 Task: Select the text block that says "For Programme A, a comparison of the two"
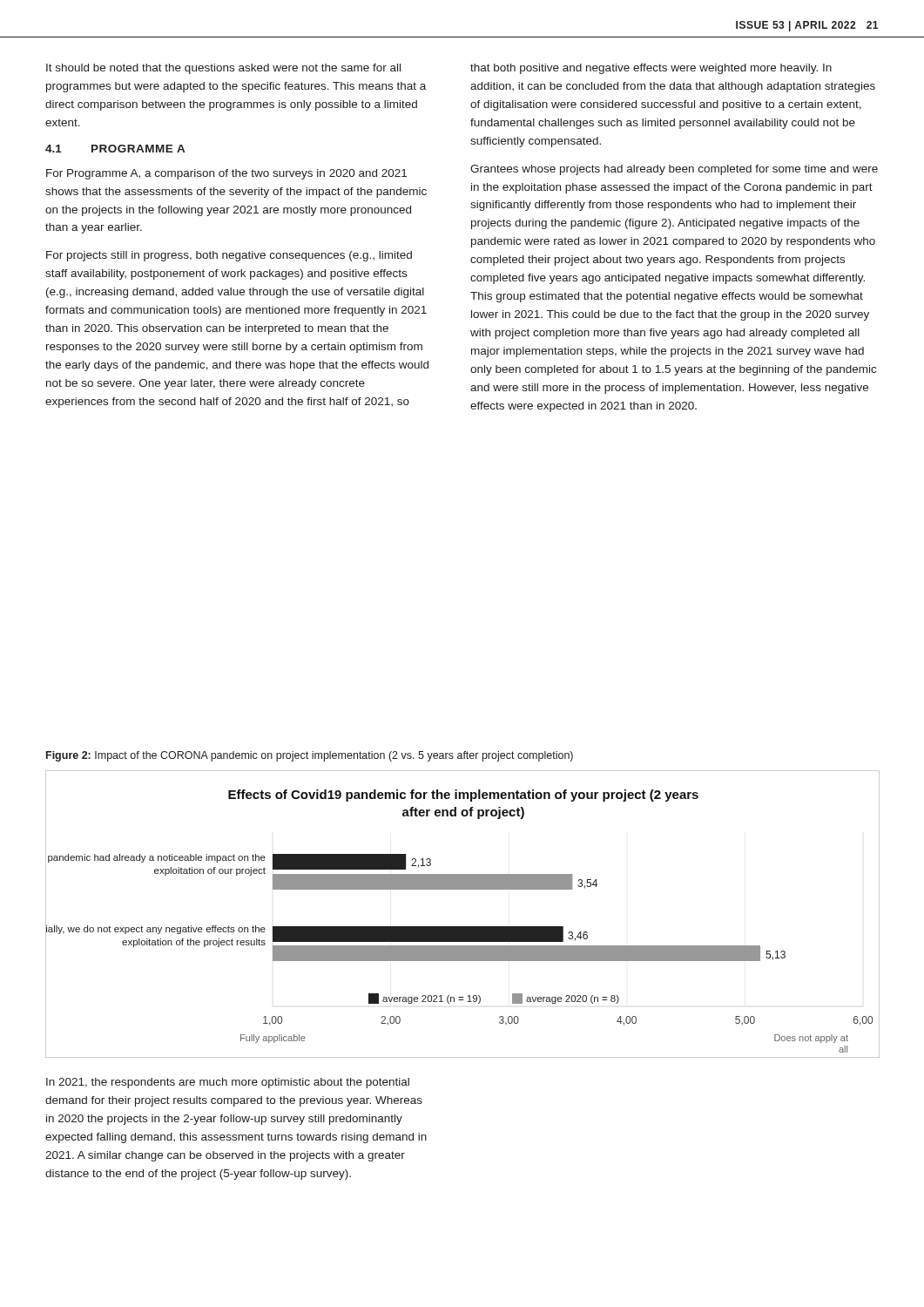[238, 288]
